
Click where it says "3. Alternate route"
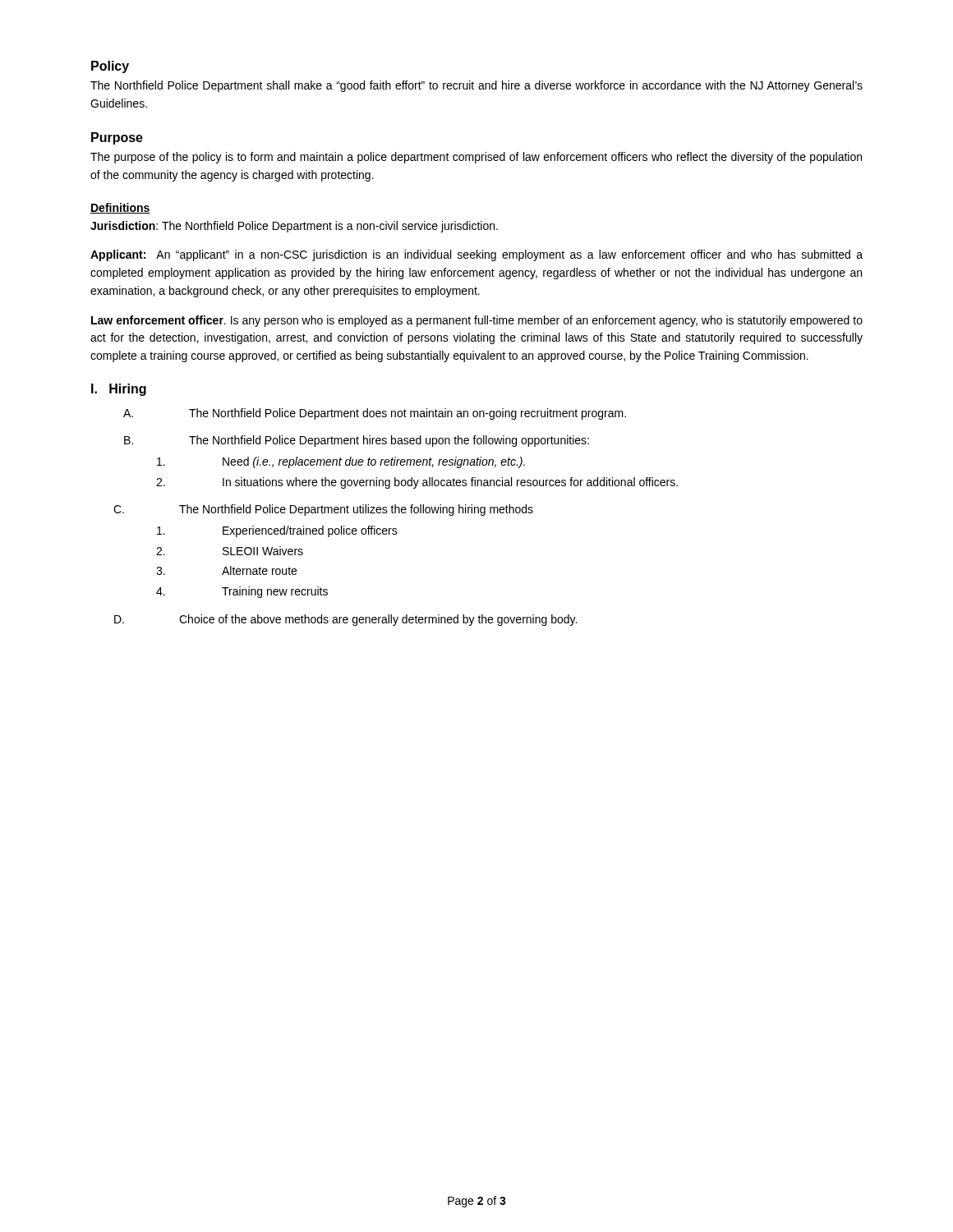click(x=226, y=570)
